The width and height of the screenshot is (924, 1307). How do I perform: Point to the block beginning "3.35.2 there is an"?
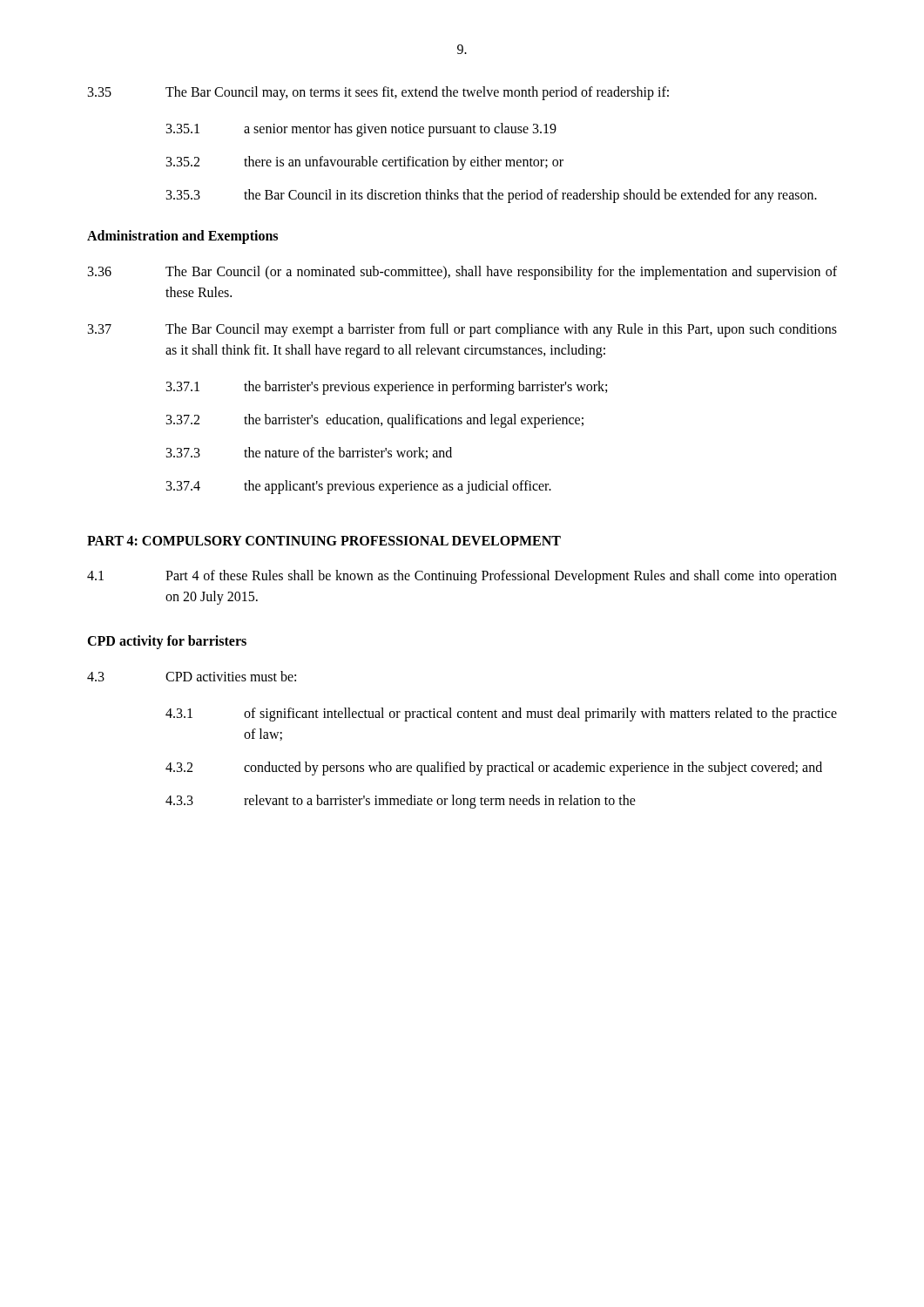pyautogui.click(x=501, y=162)
